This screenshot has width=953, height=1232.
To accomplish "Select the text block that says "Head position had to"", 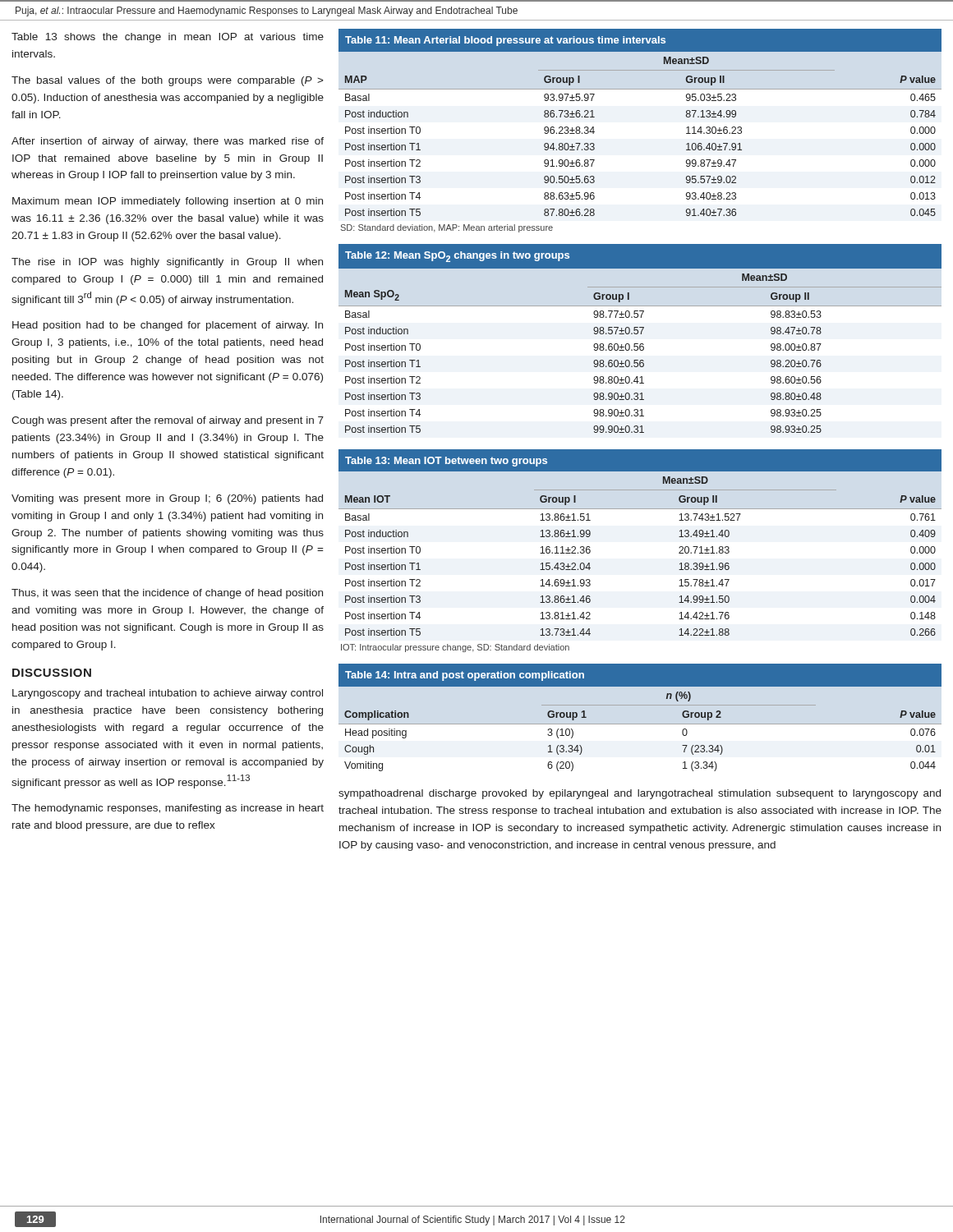I will [168, 360].
